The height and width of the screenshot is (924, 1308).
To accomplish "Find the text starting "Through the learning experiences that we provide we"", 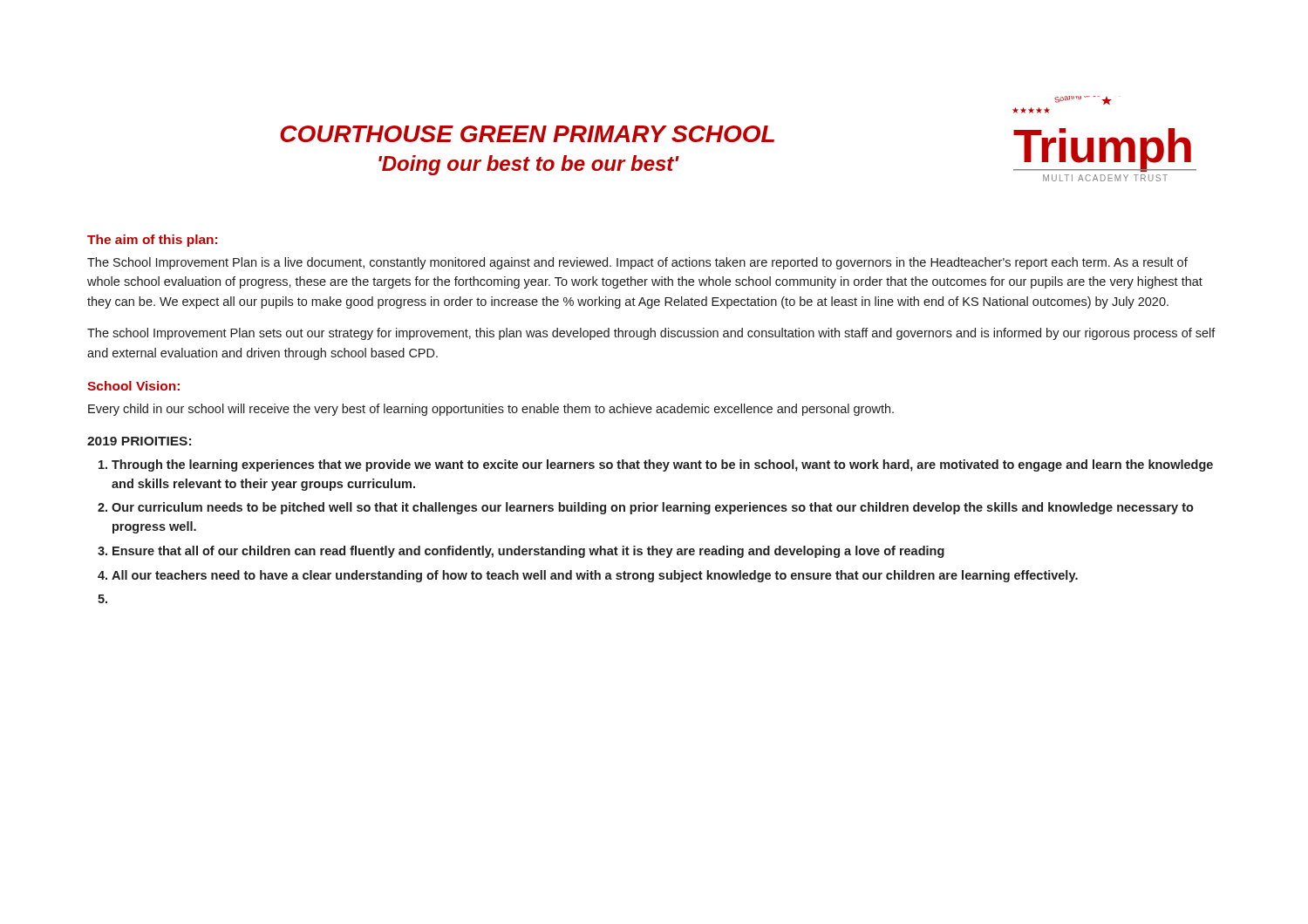I will (662, 474).
